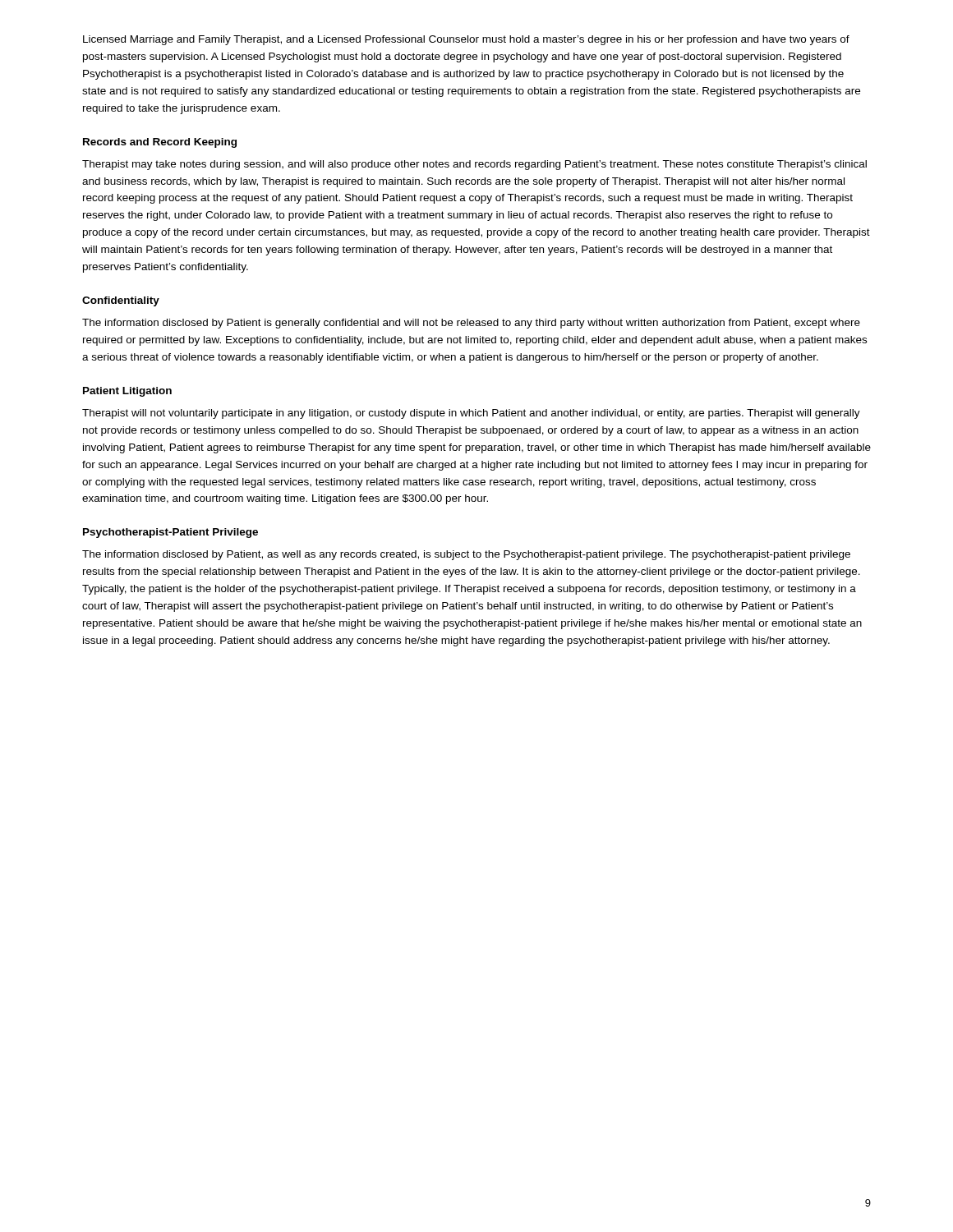Click on the text block with the text "Licensed Marriage and Family Therapist, and a Licensed"
Viewport: 953px width, 1232px height.
(x=471, y=73)
